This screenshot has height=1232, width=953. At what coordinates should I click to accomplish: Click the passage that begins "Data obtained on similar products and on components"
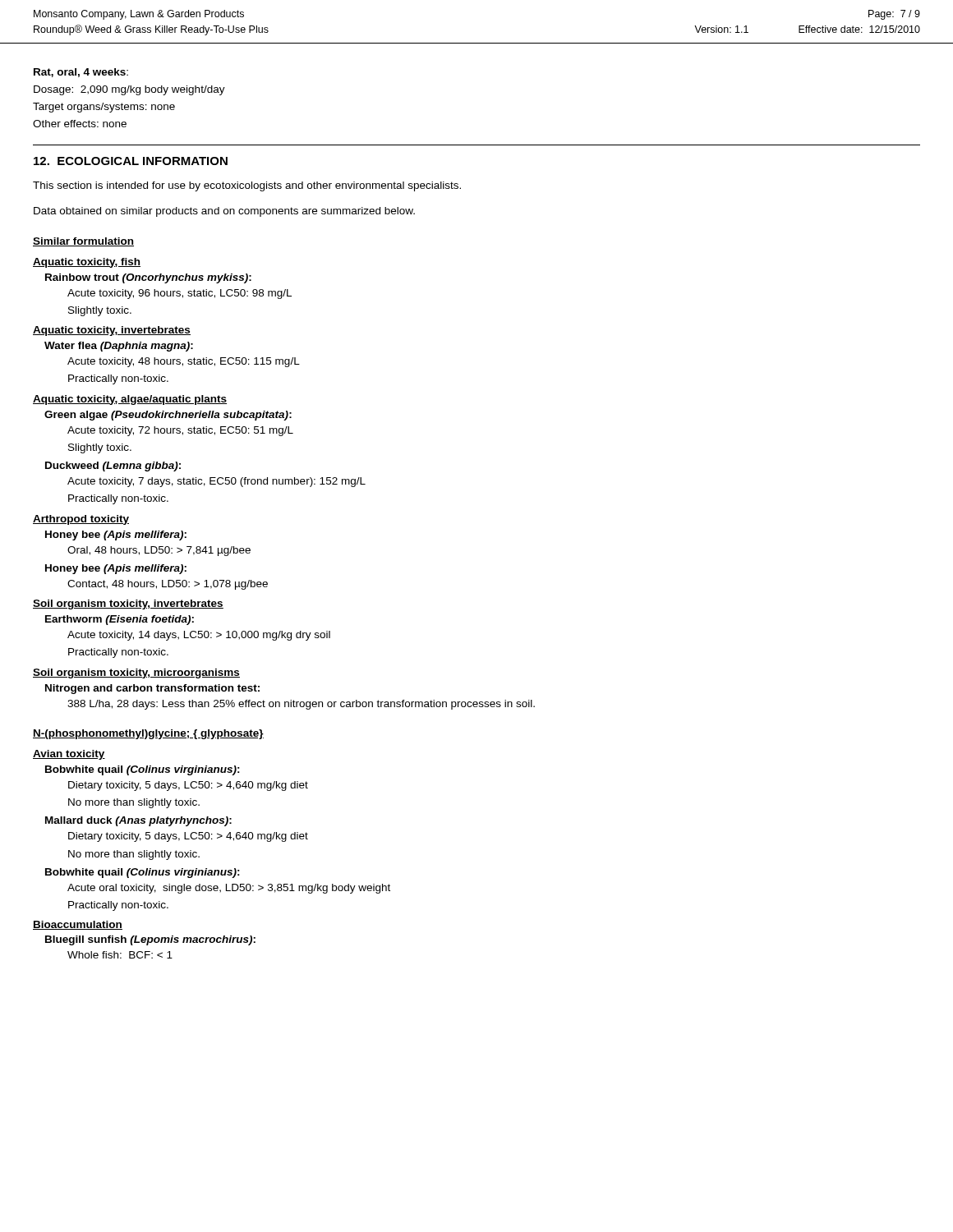coord(224,212)
